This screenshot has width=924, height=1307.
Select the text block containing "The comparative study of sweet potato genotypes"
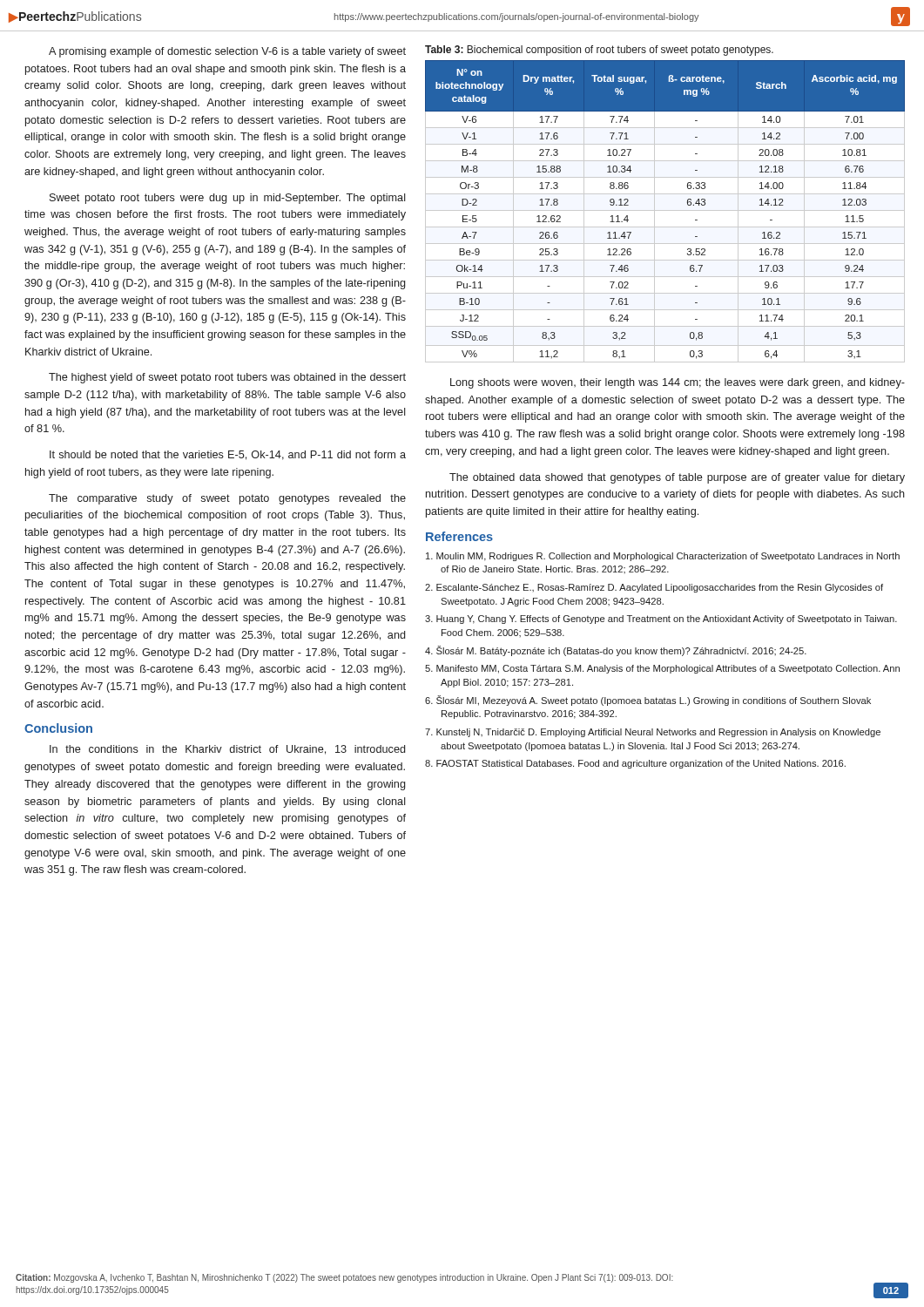coord(215,602)
